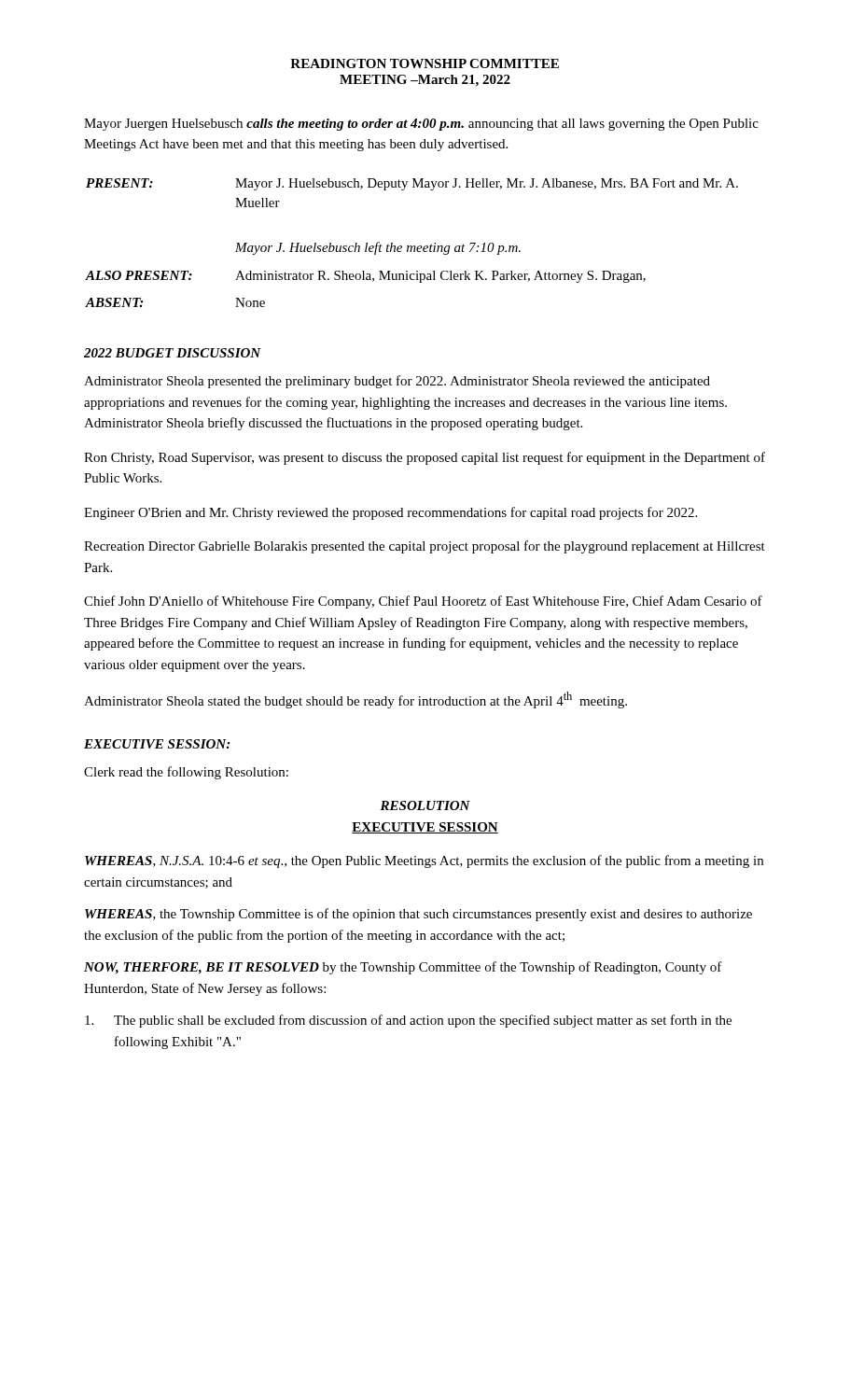Screen dimensions: 1400x850
Task: Point to the block beginning "Recreation Director Gabrielle Bolarakis"
Action: click(424, 556)
